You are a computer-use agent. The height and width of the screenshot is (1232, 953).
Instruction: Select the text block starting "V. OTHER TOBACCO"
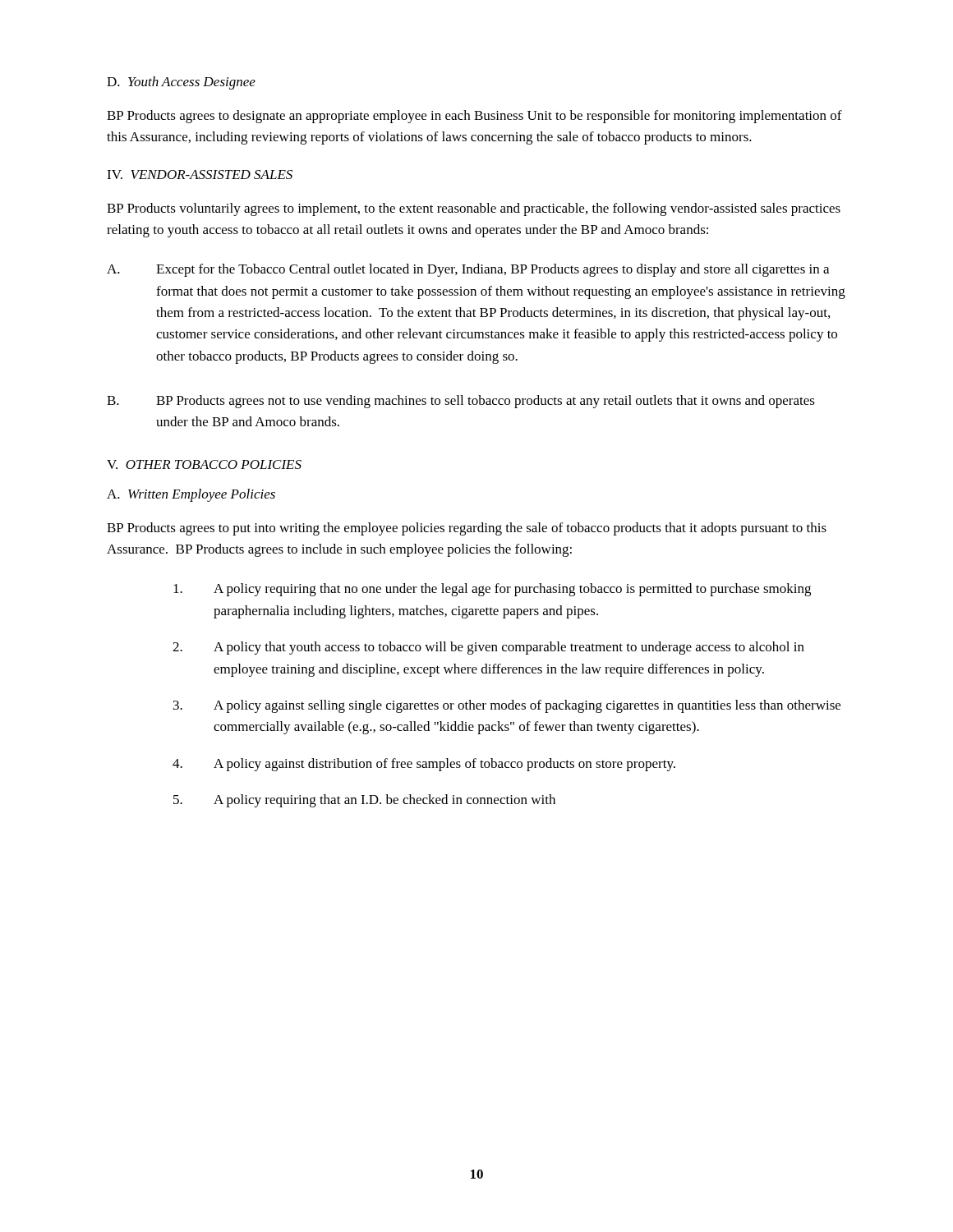(204, 464)
